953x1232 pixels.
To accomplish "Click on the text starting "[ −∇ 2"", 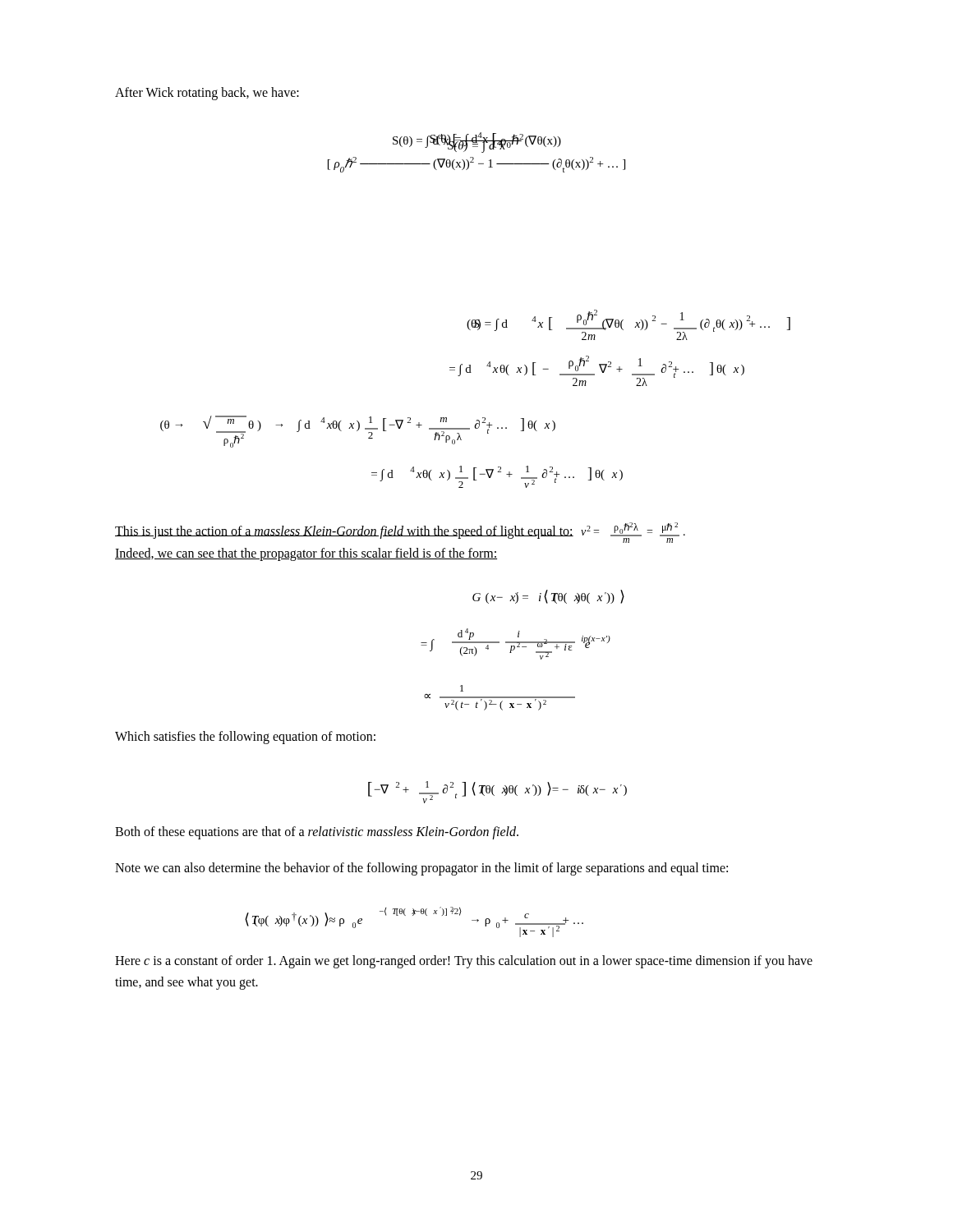I will (476, 792).
